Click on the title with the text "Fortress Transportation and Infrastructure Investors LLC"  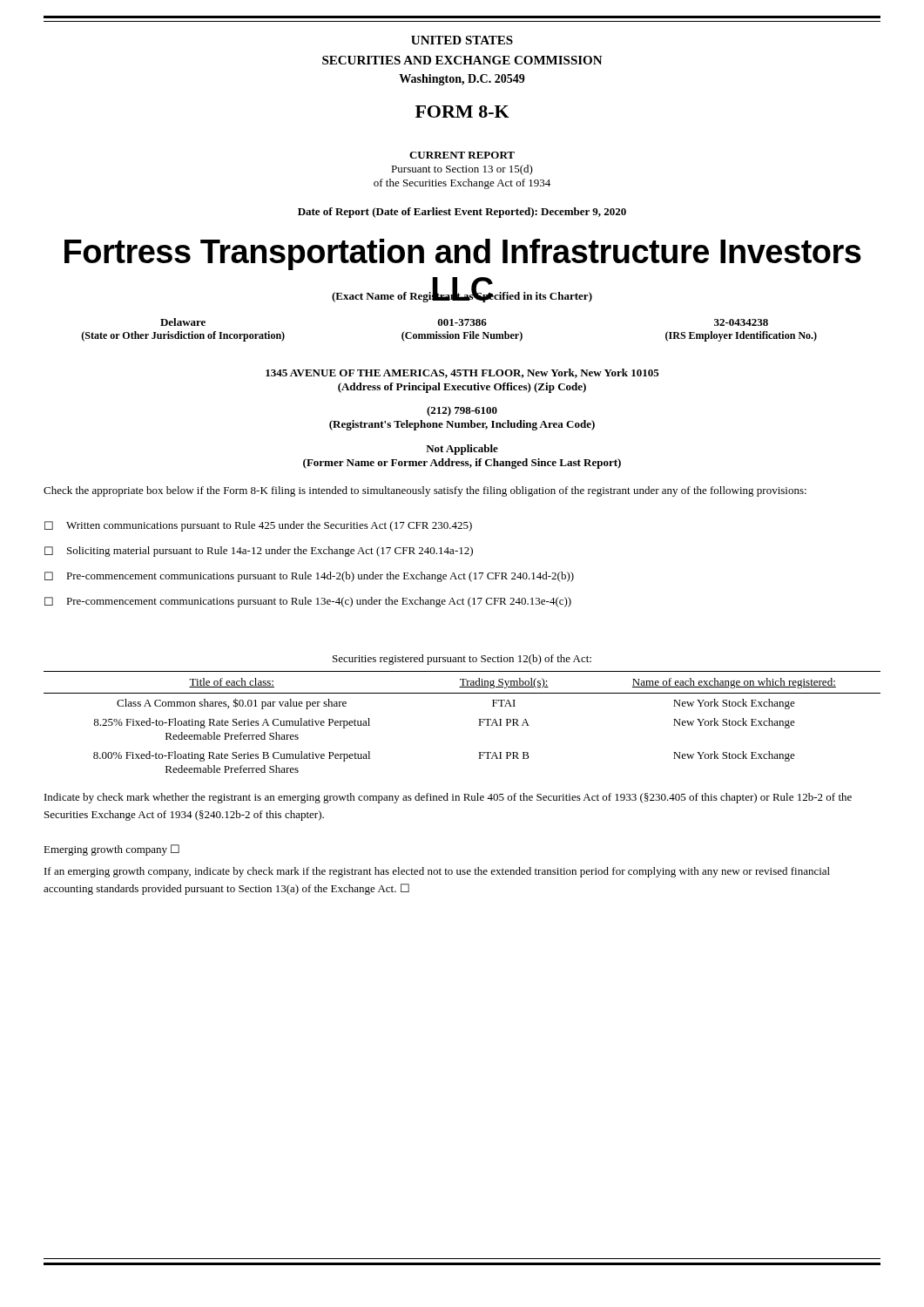tap(462, 271)
